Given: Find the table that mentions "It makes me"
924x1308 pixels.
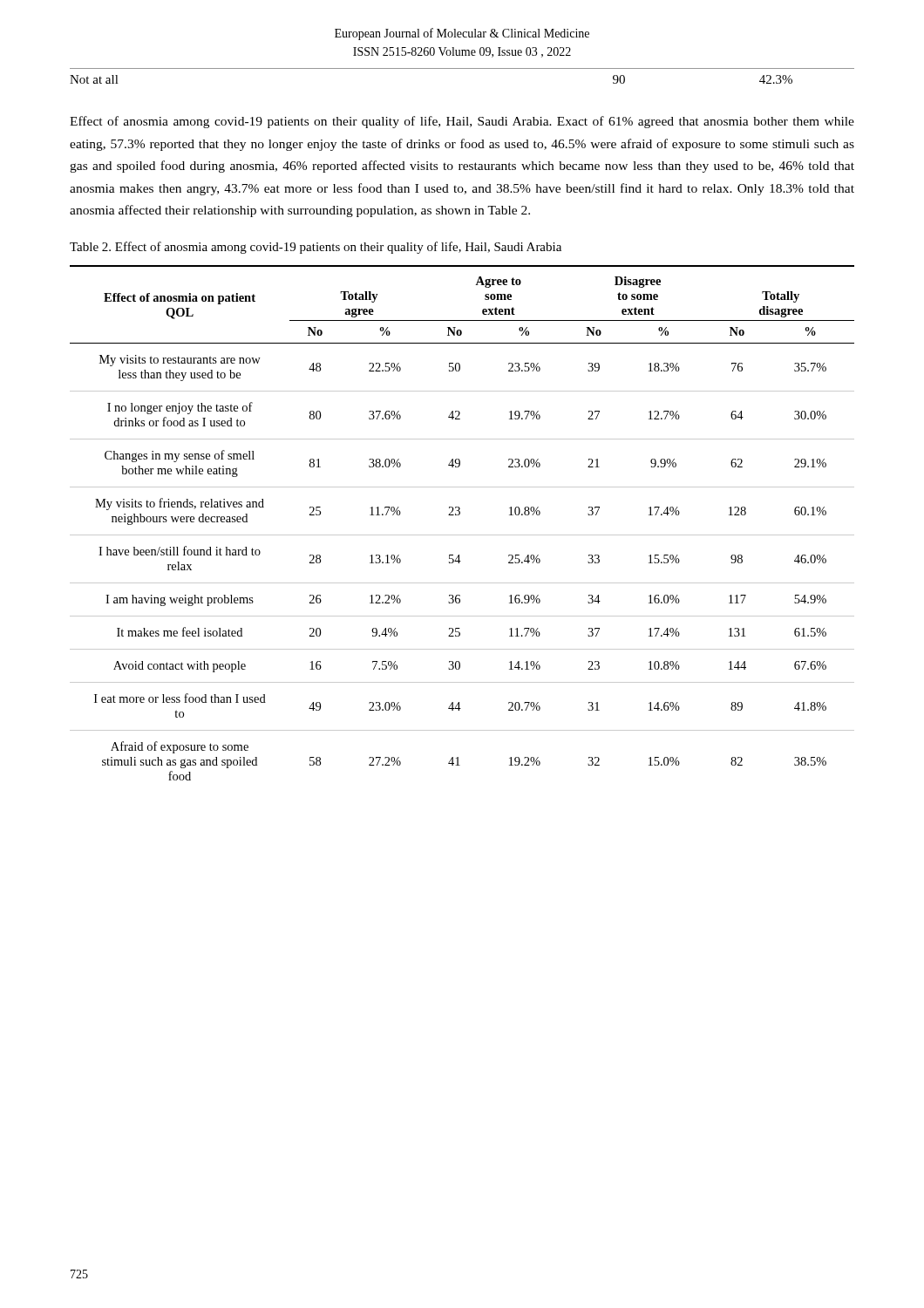Looking at the screenshot, I should (x=462, y=529).
